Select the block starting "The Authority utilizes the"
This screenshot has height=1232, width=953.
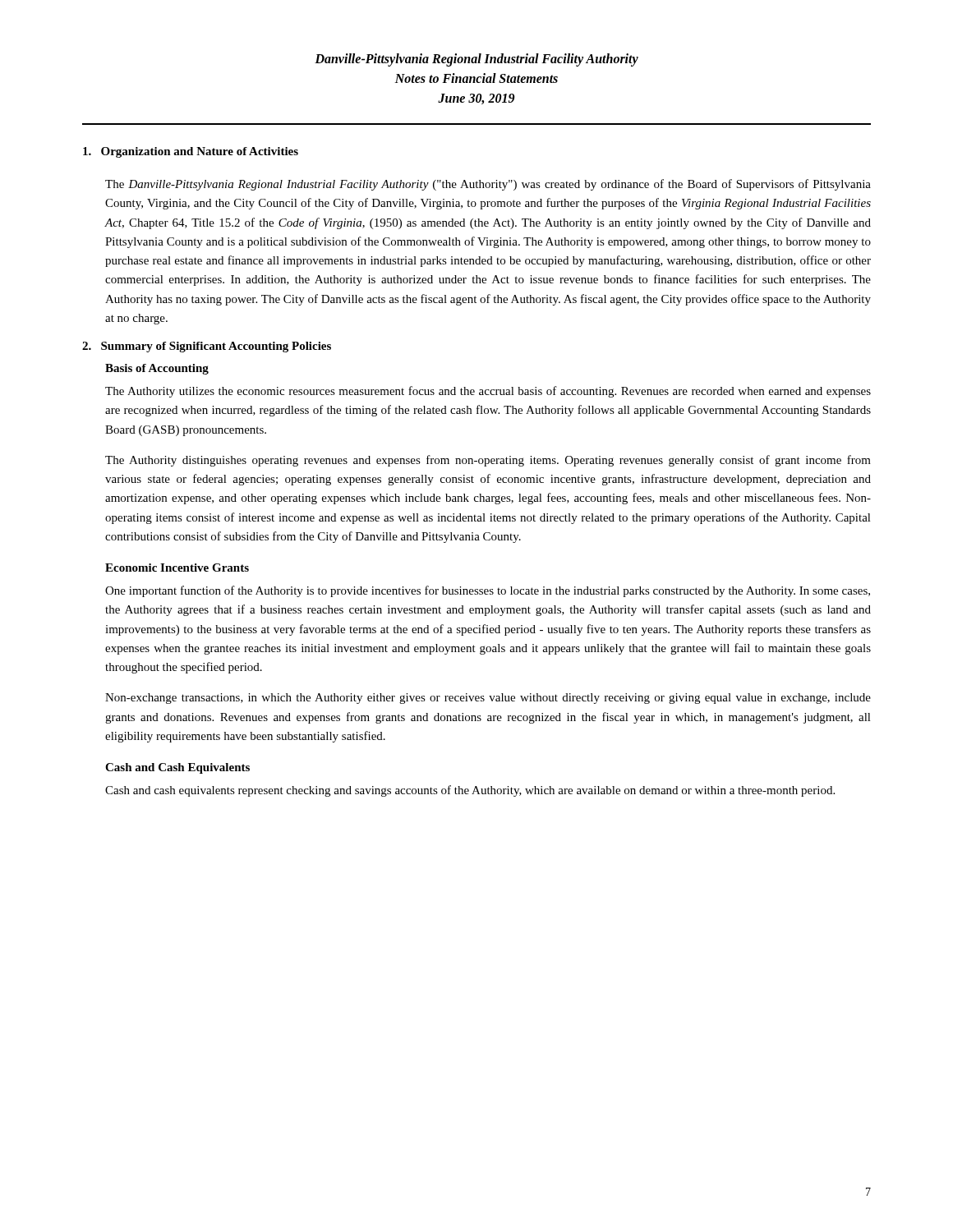pos(488,411)
